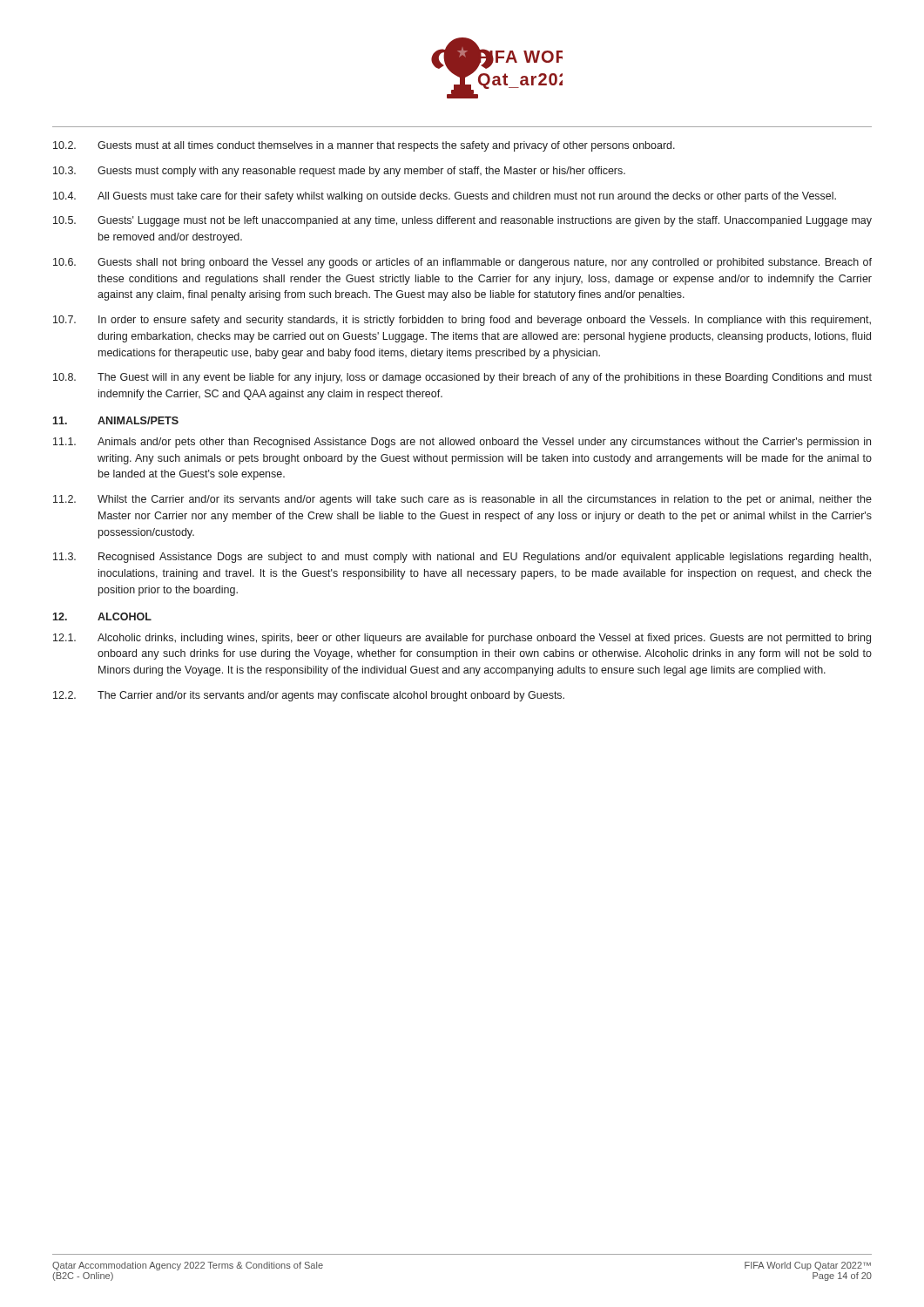This screenshot has height=1307, width=924.
Task: Find the list item that reads "11.3. Recognised Assistance Dogs are"
Action: (x=462, y=574)
